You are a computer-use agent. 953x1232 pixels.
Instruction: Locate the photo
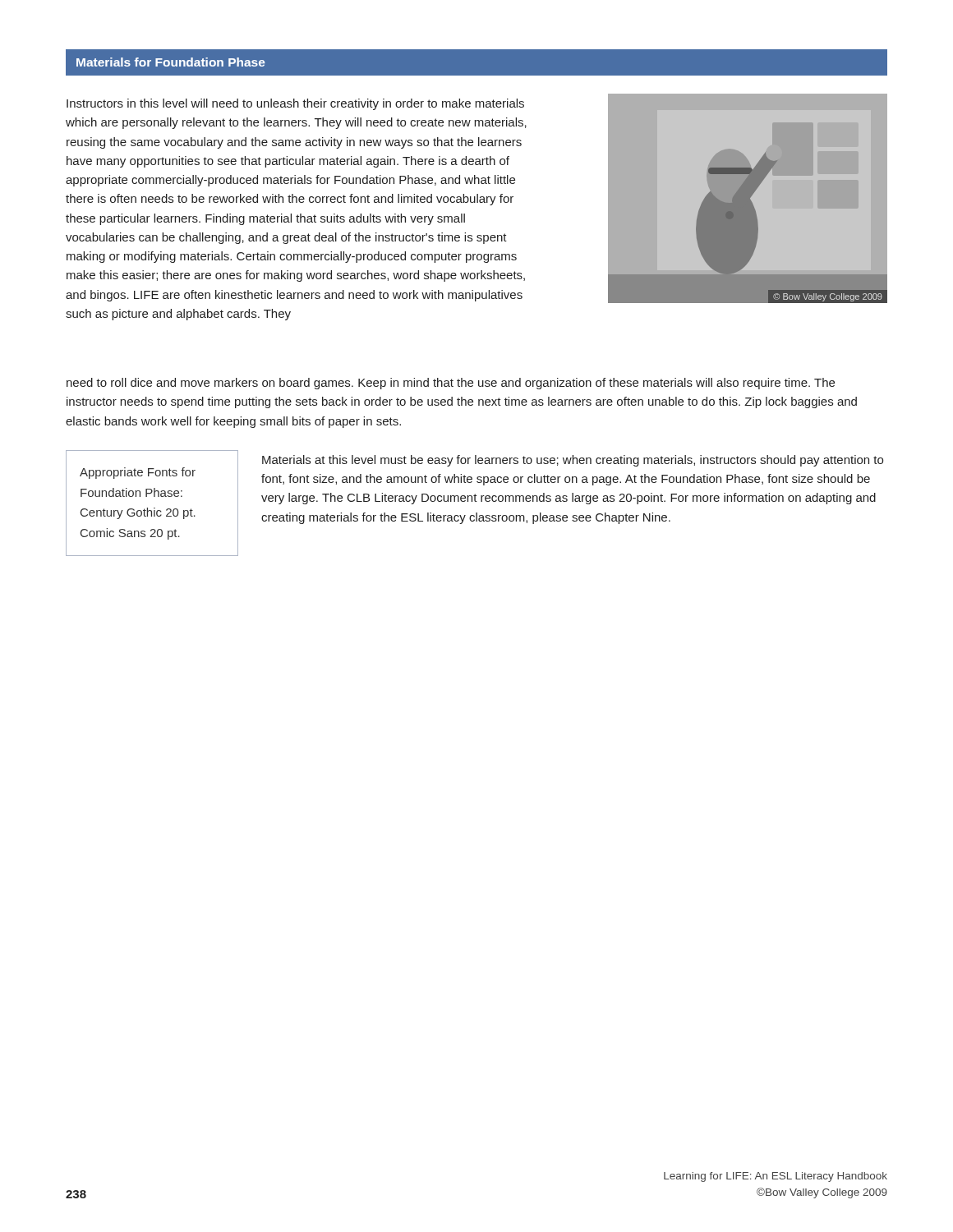[x=748, y=198]
